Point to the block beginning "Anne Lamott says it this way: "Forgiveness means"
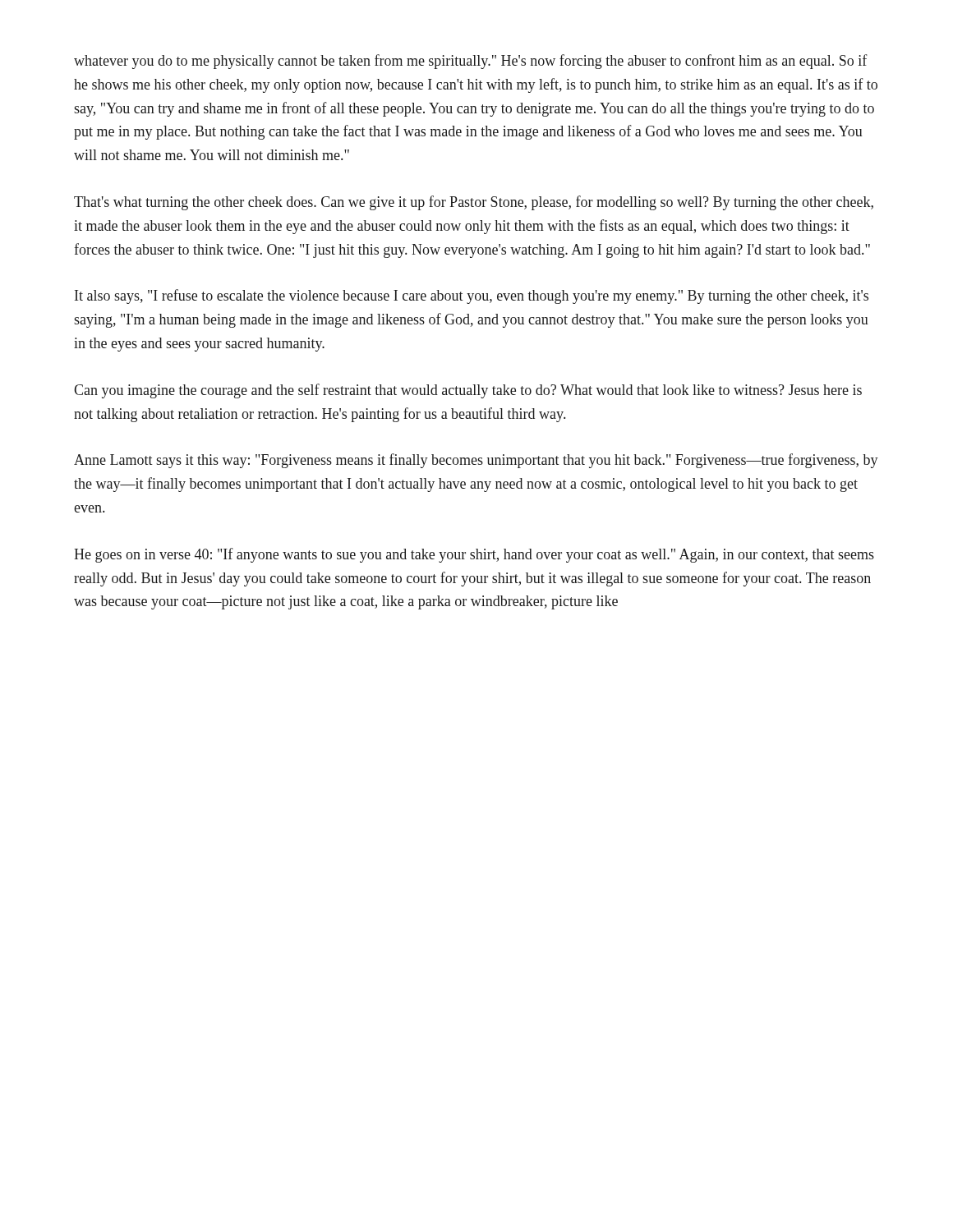The width and height of the screenshot is (953, 1232). coord(476,484)
